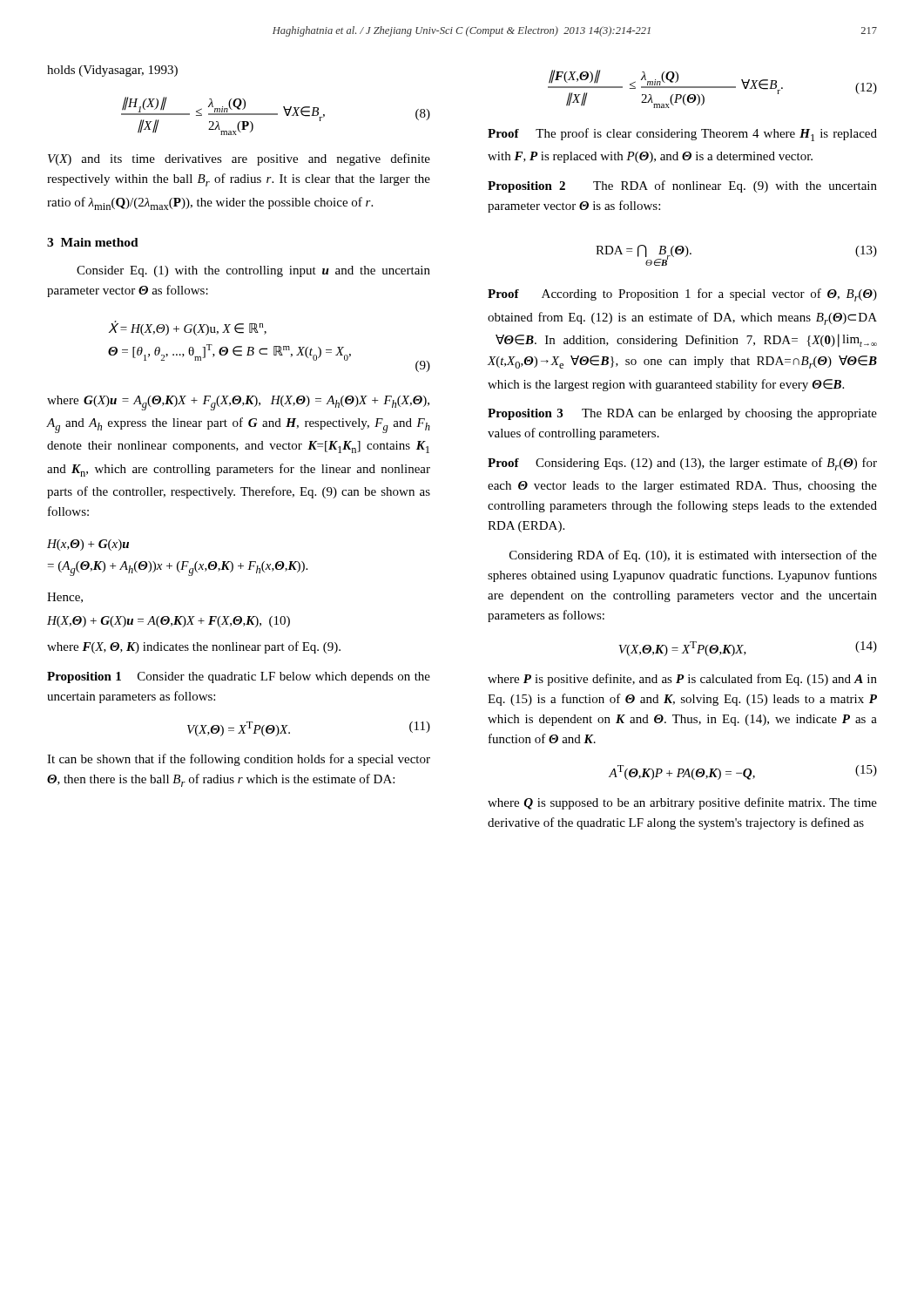Viewport: 924px width, 1307px height.
Task: Find the block starting "Proposition 1 Consider the"
Action: (x=239, y=686)
